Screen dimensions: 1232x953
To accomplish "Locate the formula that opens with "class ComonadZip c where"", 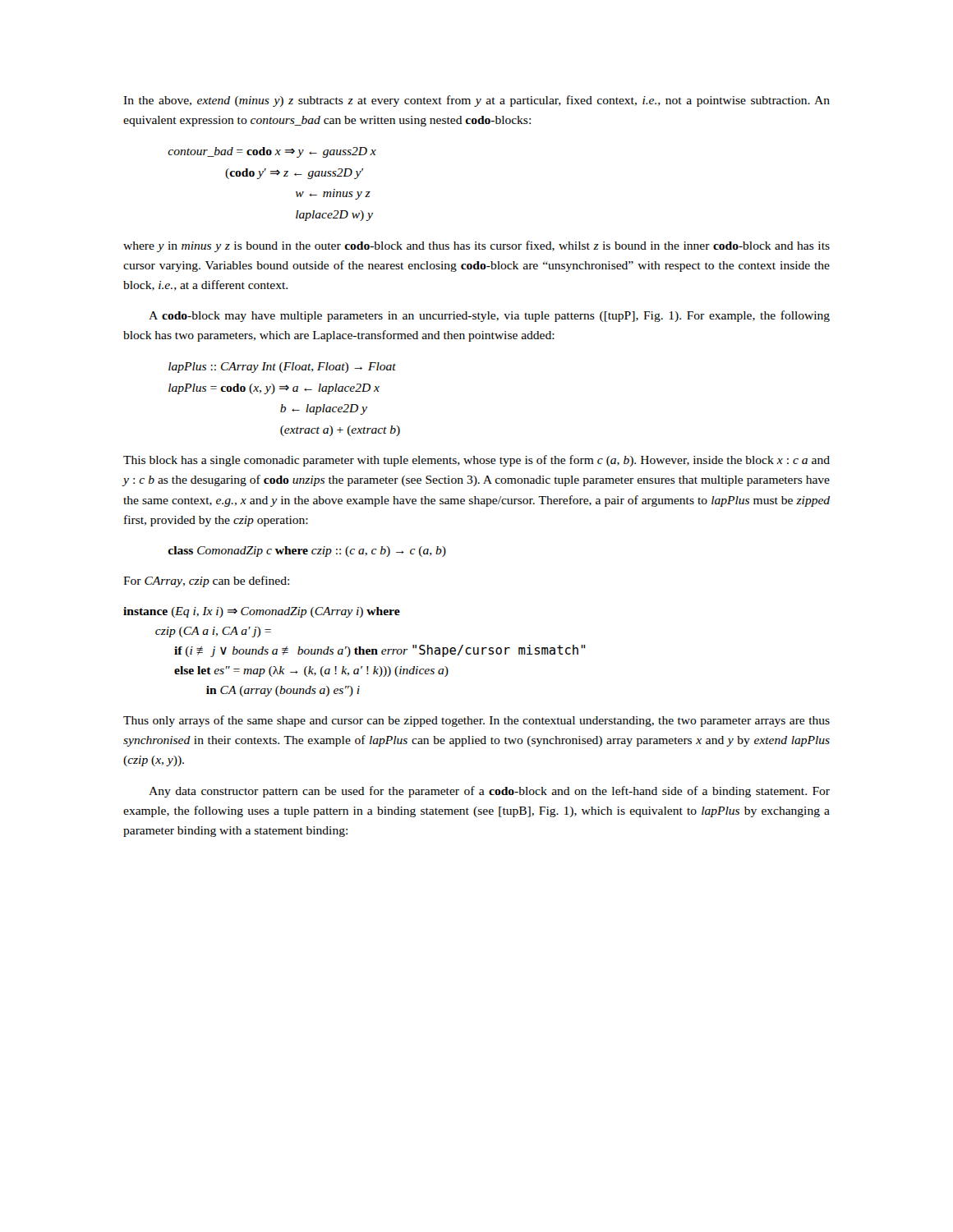I will (307, 552).
